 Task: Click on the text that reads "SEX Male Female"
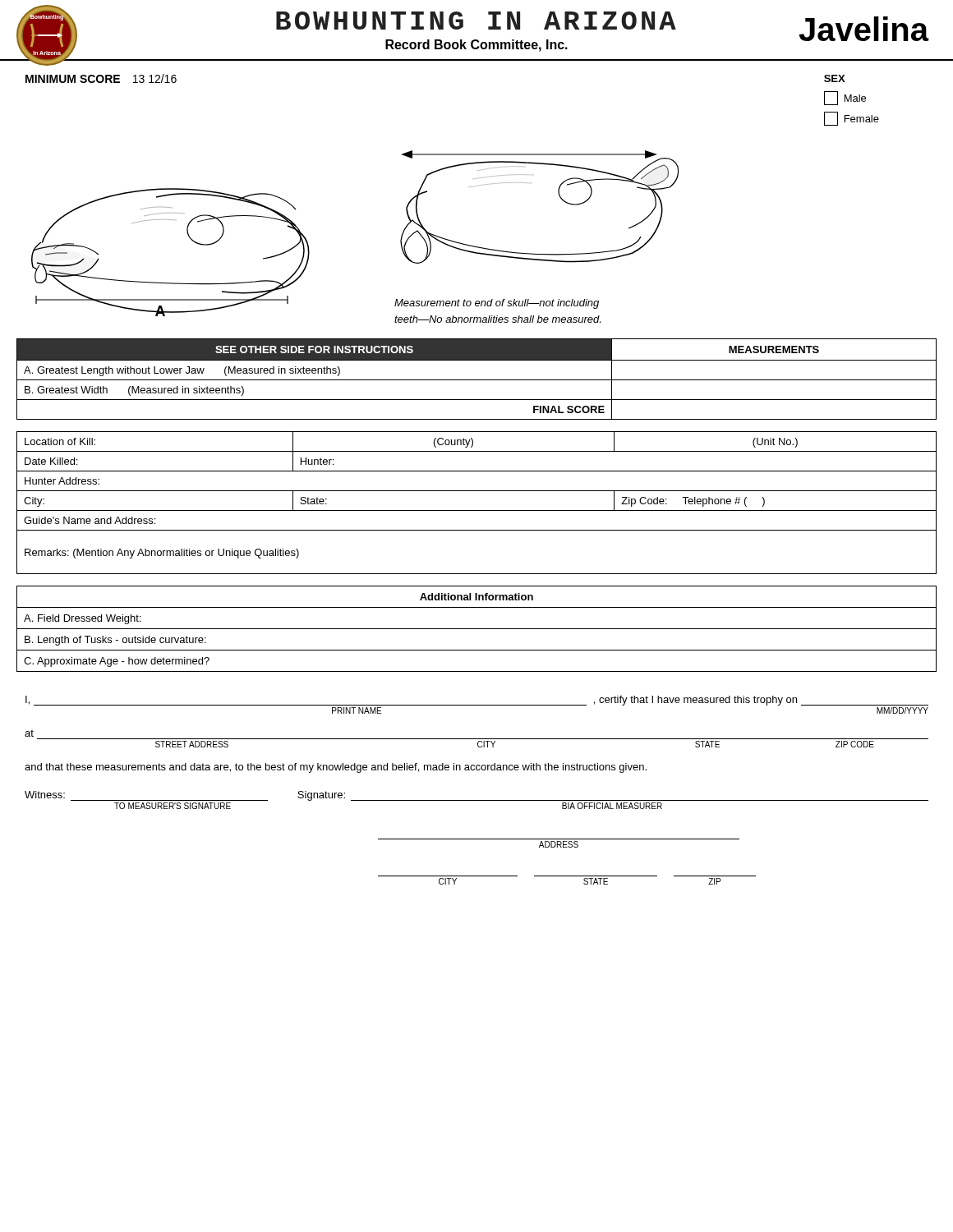[851, 99]
